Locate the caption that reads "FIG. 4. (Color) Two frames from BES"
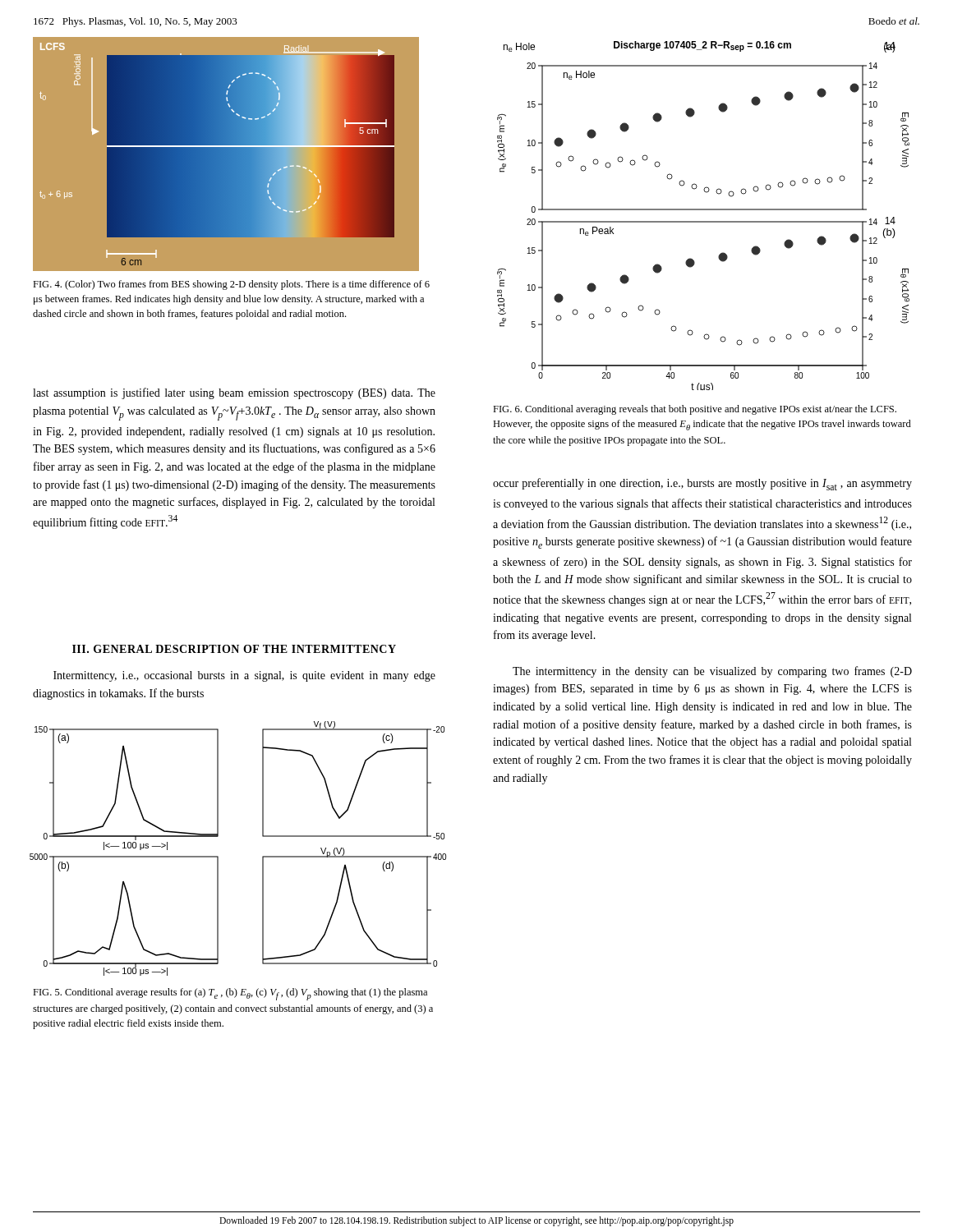The width and height of the screenshot is (953, 1232). pyautogui.click(x=231, y=299)
